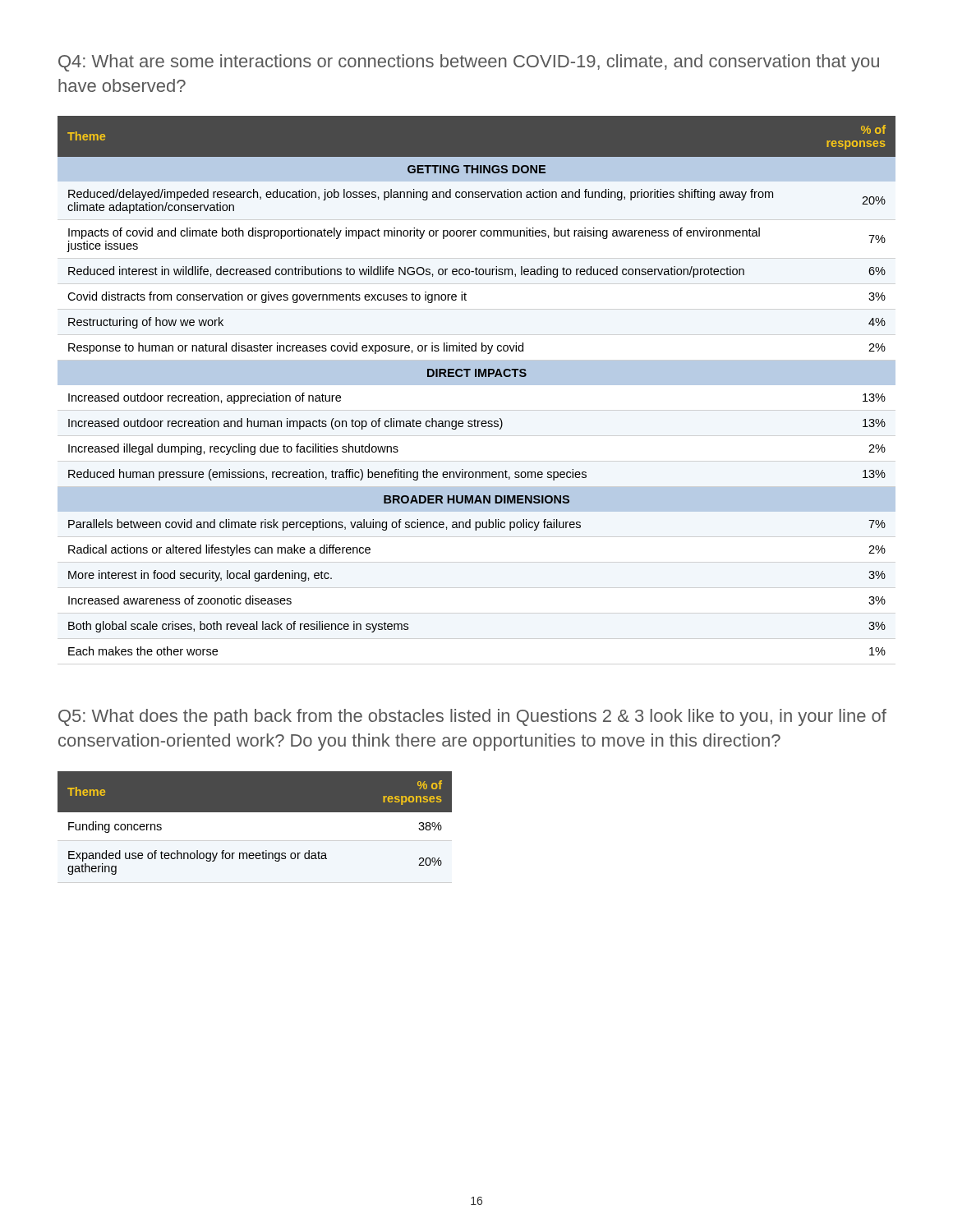Click the title that begins "Q4: What are some interactions or"
Viewport: 953px width, 1232px height.
tap(469, 73)
